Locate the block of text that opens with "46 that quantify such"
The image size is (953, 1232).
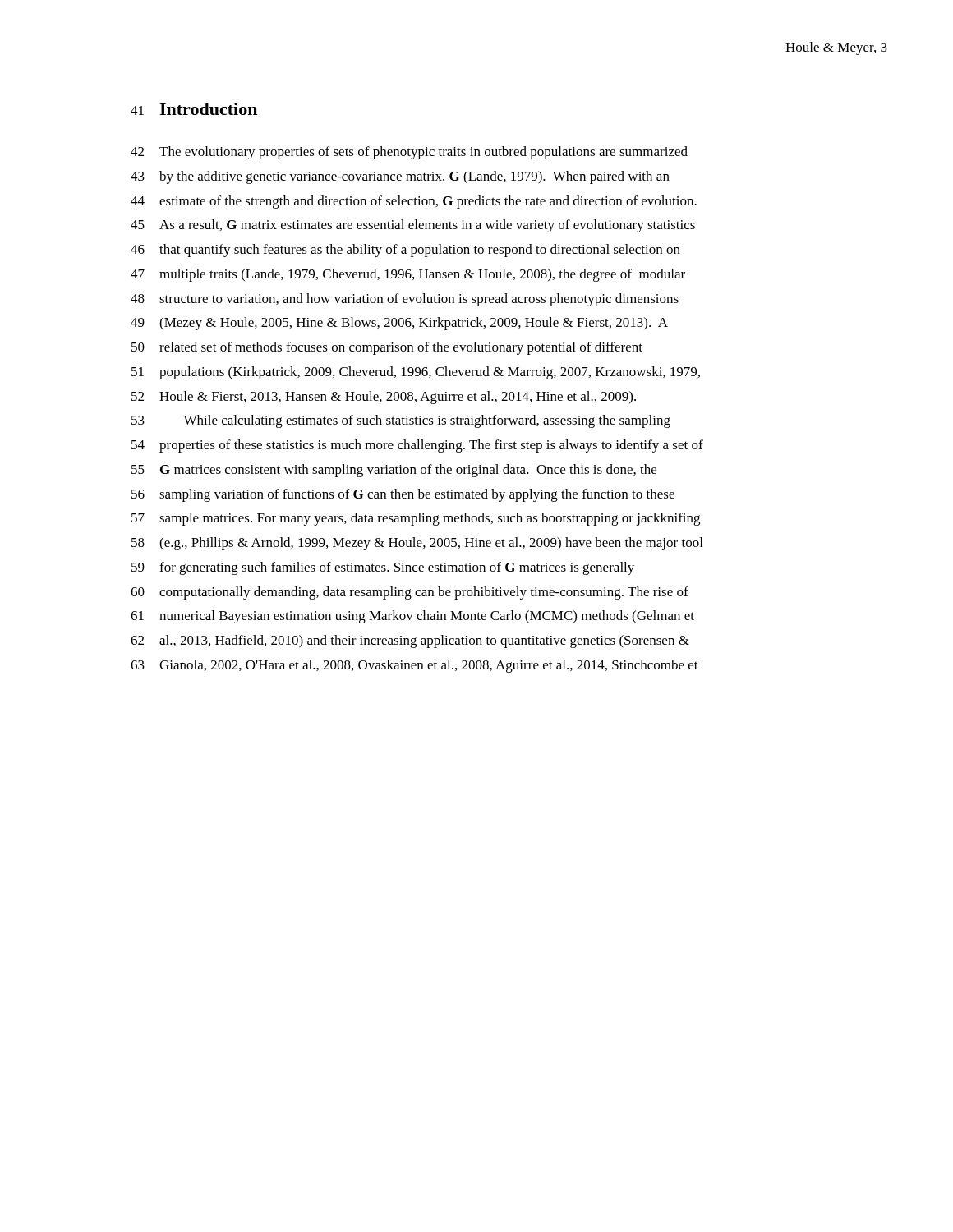click(501, 250)
